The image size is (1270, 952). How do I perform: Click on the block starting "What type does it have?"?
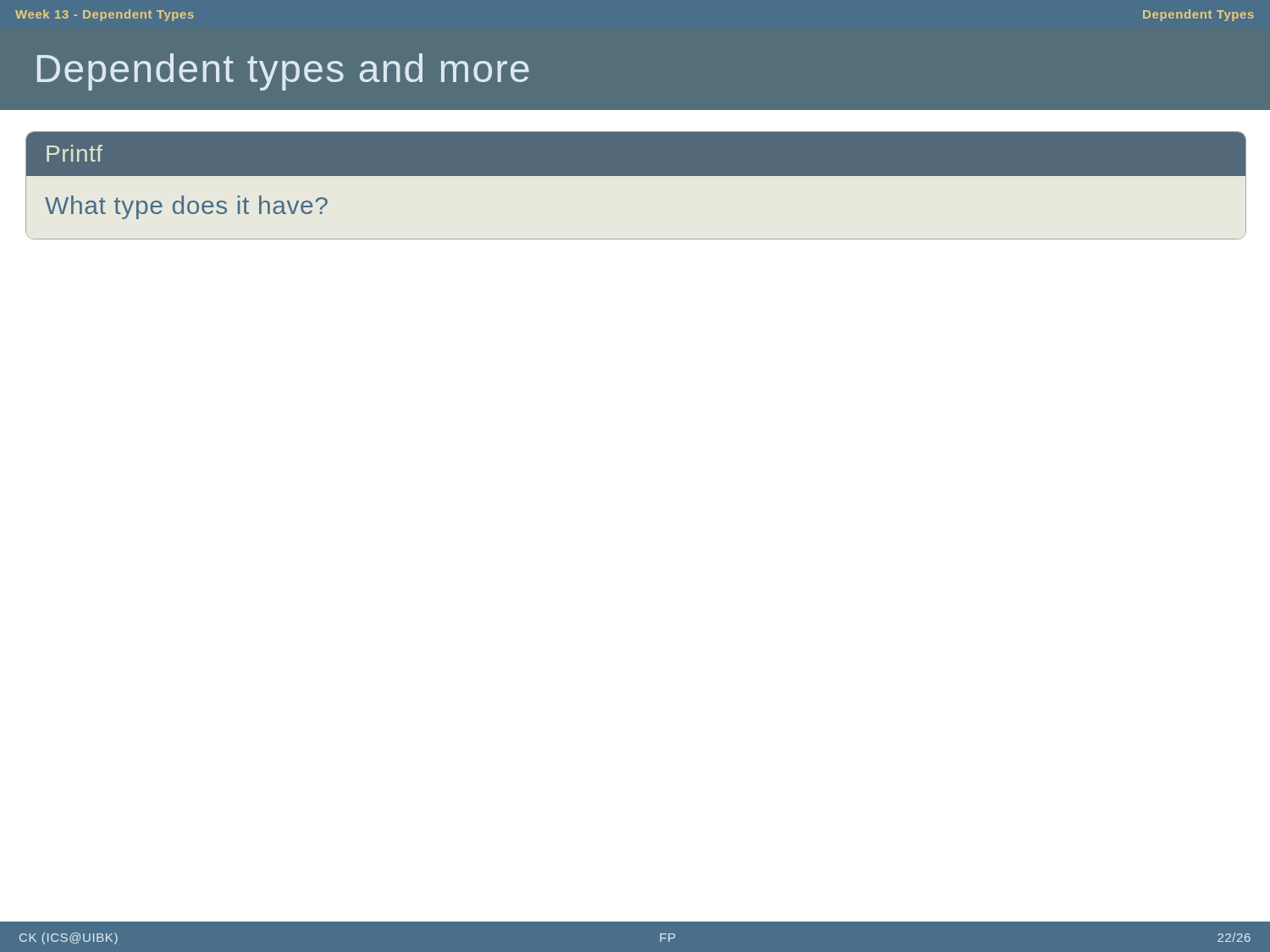(x=187, y=205)
